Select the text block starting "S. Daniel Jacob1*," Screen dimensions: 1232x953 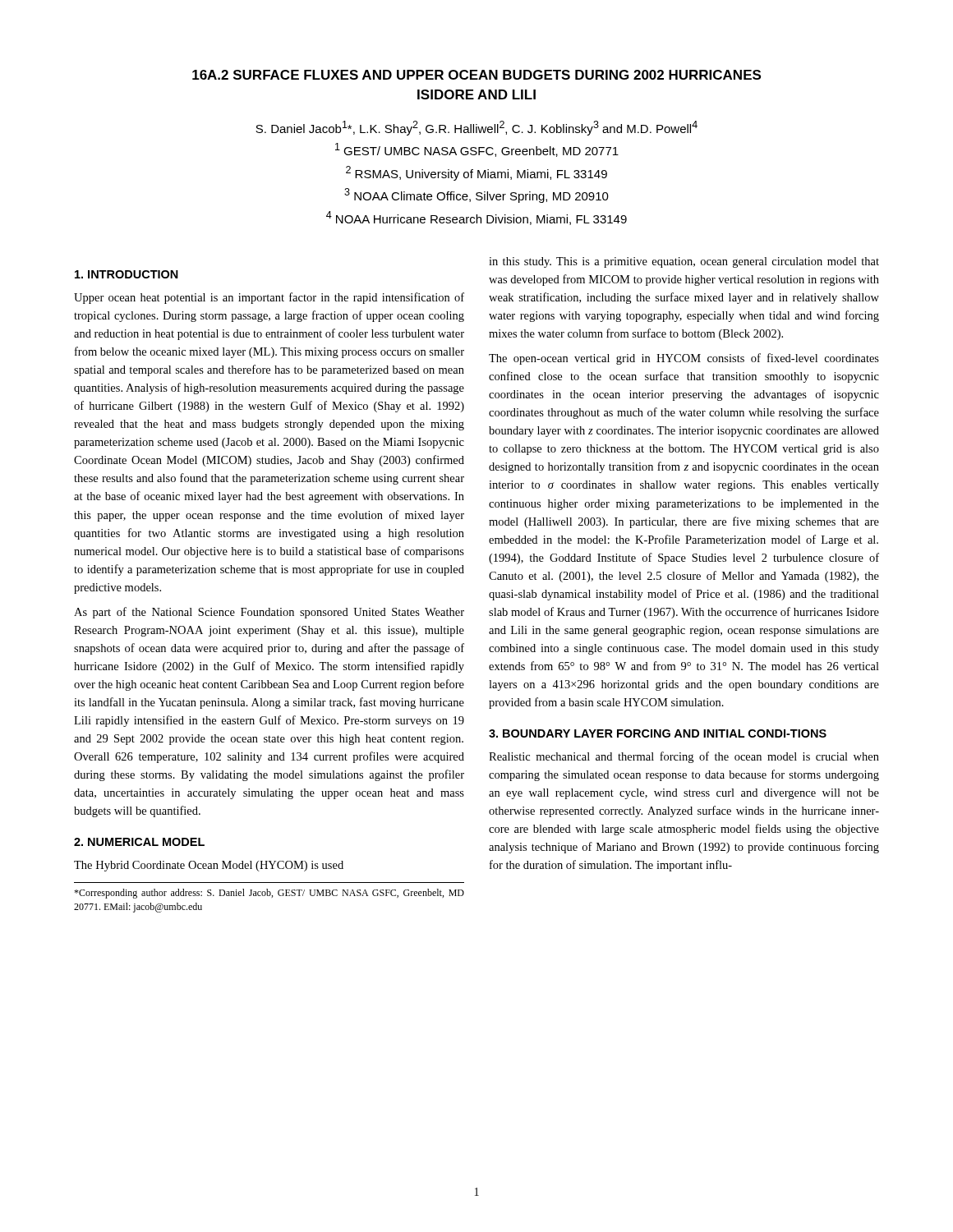(x=476, y=172)
